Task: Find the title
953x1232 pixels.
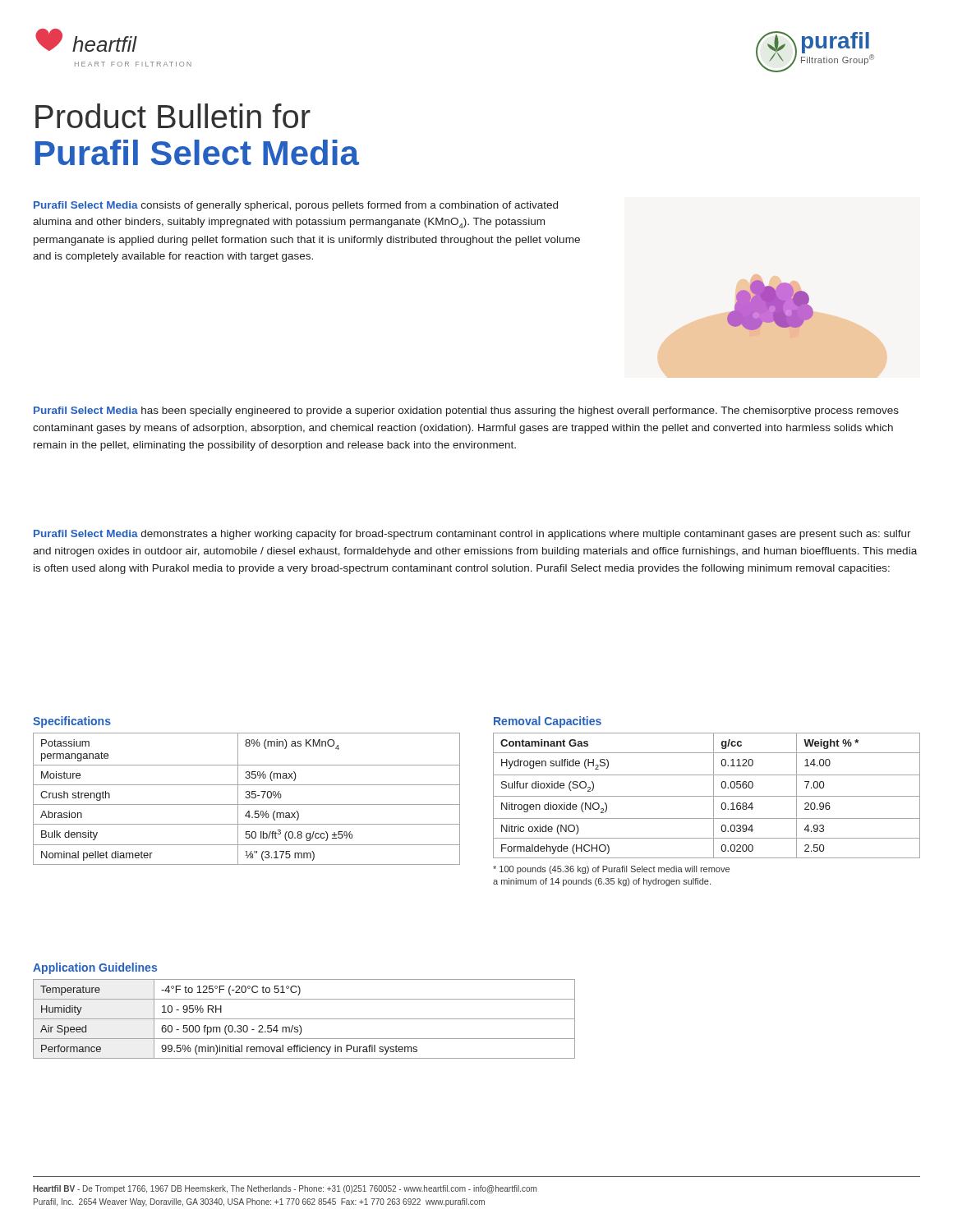Action: click(476, 136)
